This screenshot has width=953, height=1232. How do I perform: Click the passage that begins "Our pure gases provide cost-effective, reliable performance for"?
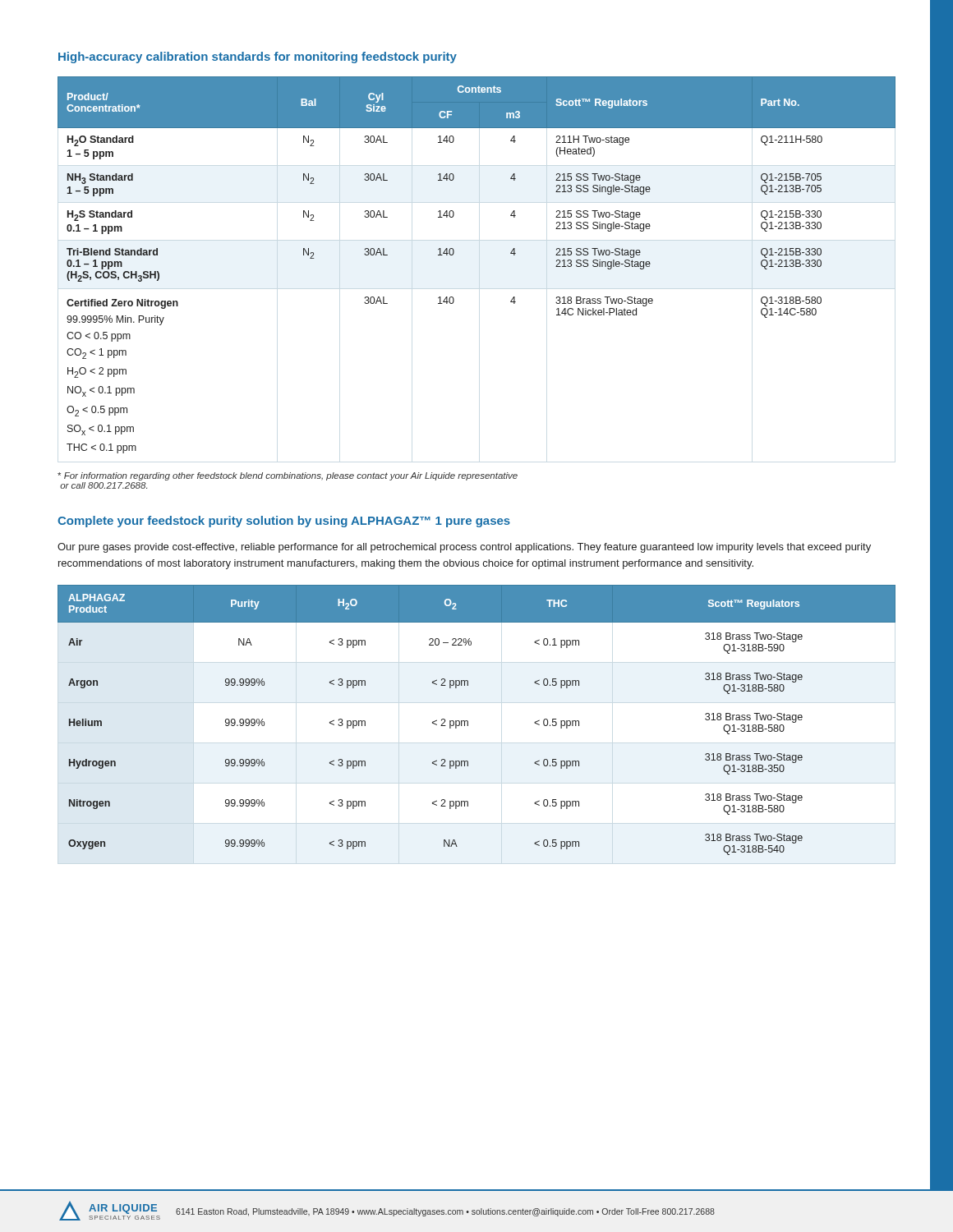464,555
